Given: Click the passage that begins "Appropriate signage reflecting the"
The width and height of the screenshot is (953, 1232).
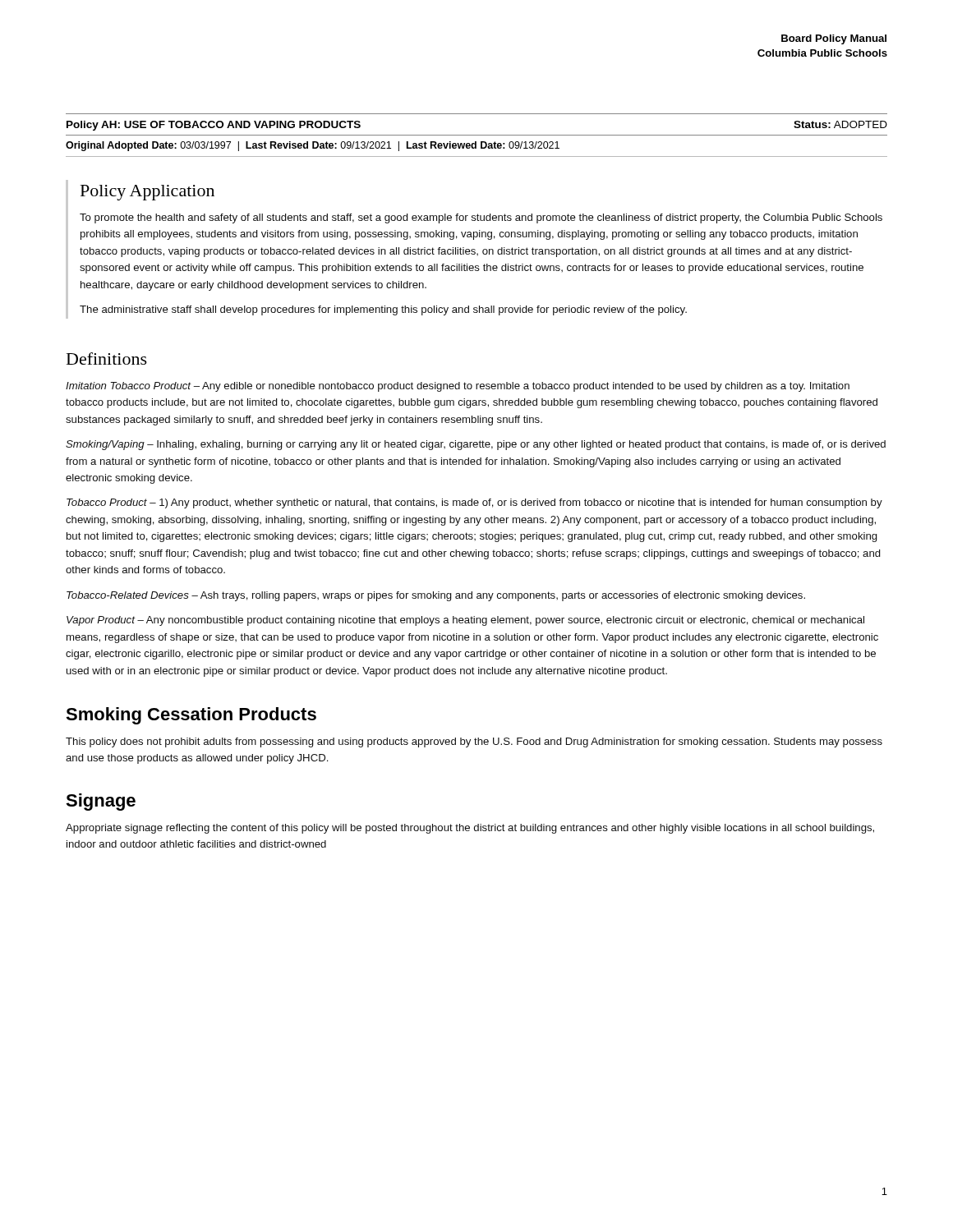Looking at the screenshot, I should (x=470, y=836).
